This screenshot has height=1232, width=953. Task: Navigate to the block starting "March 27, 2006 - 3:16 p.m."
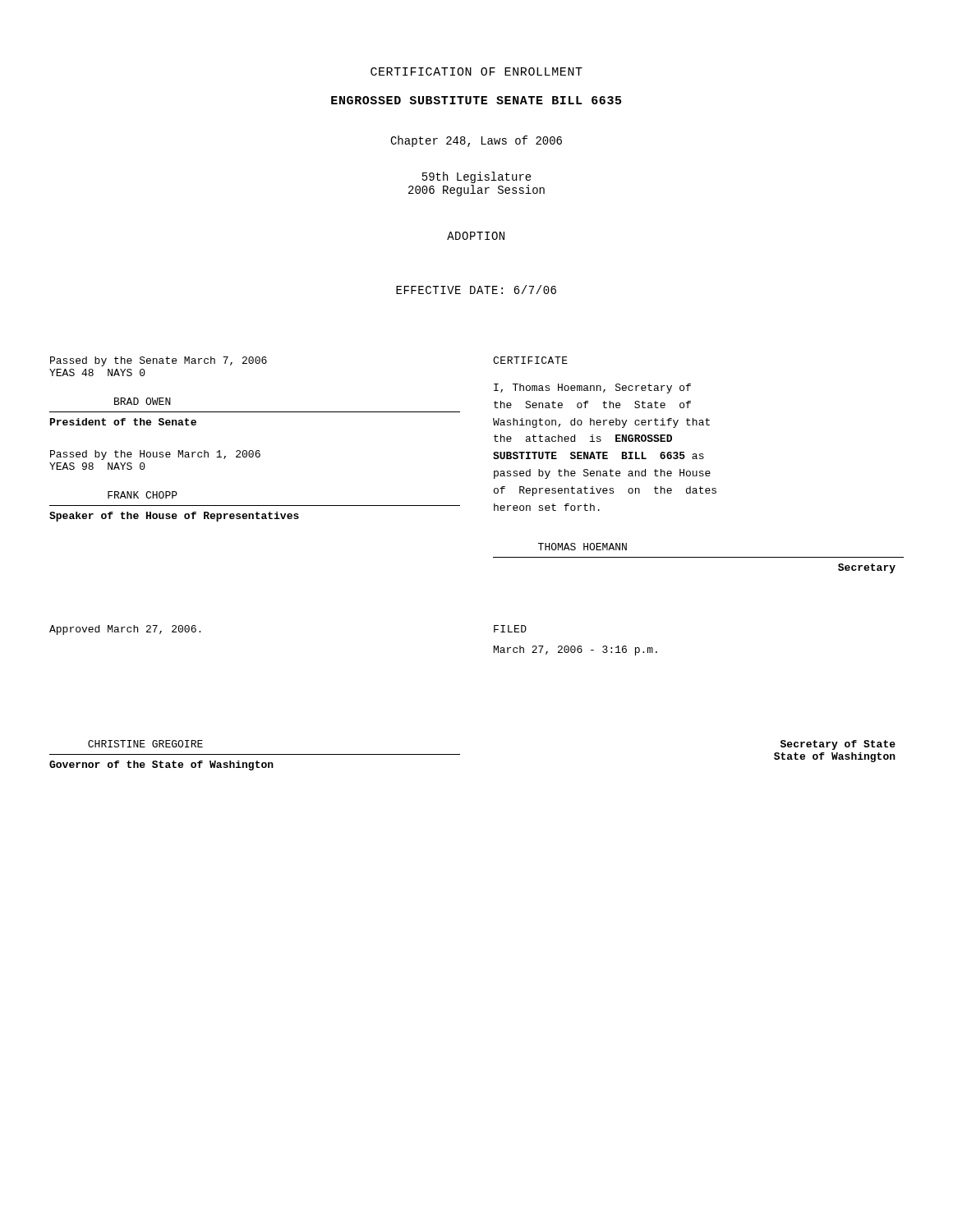pos(576,650)
